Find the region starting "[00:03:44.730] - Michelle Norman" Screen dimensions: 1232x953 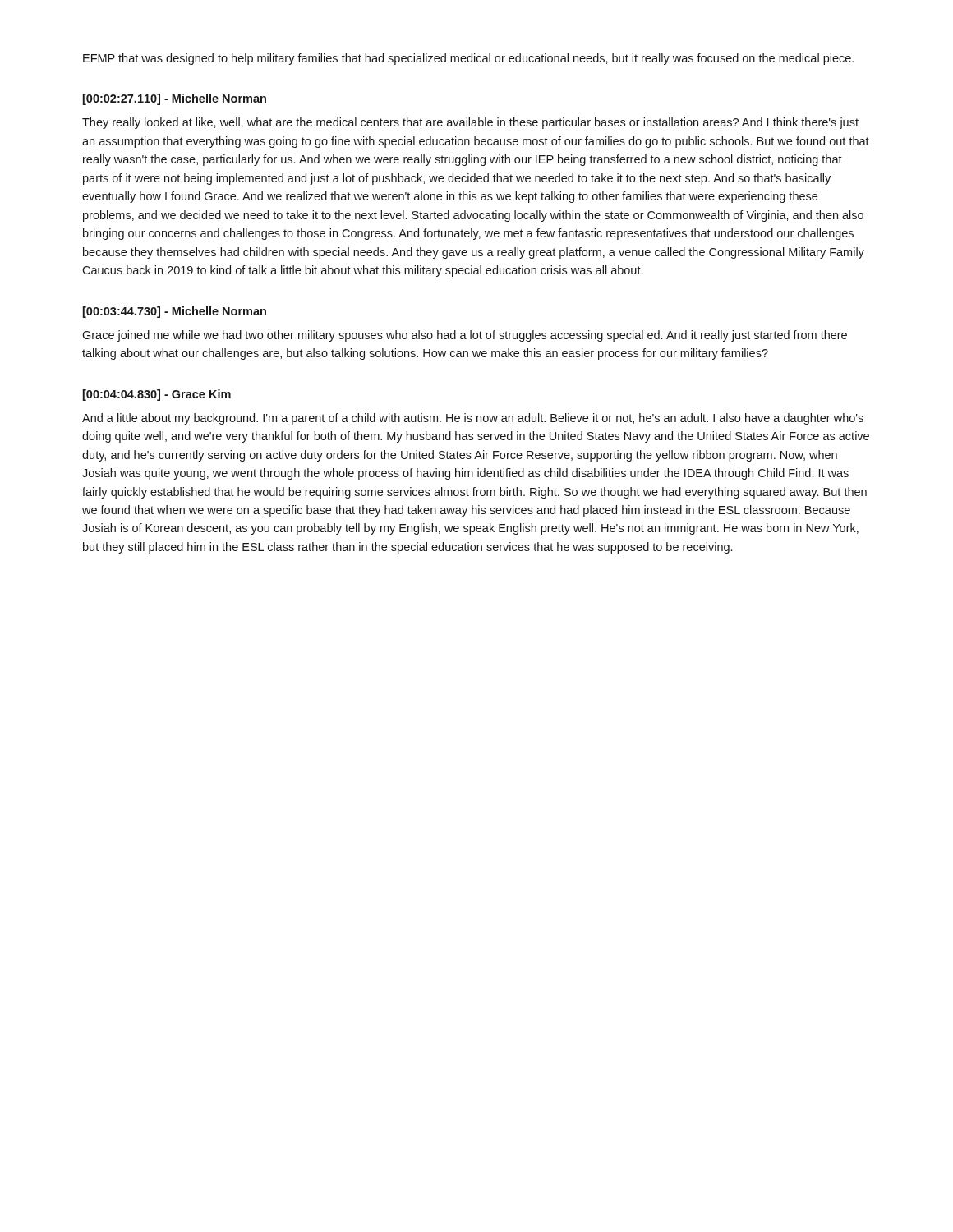(174, 311)
